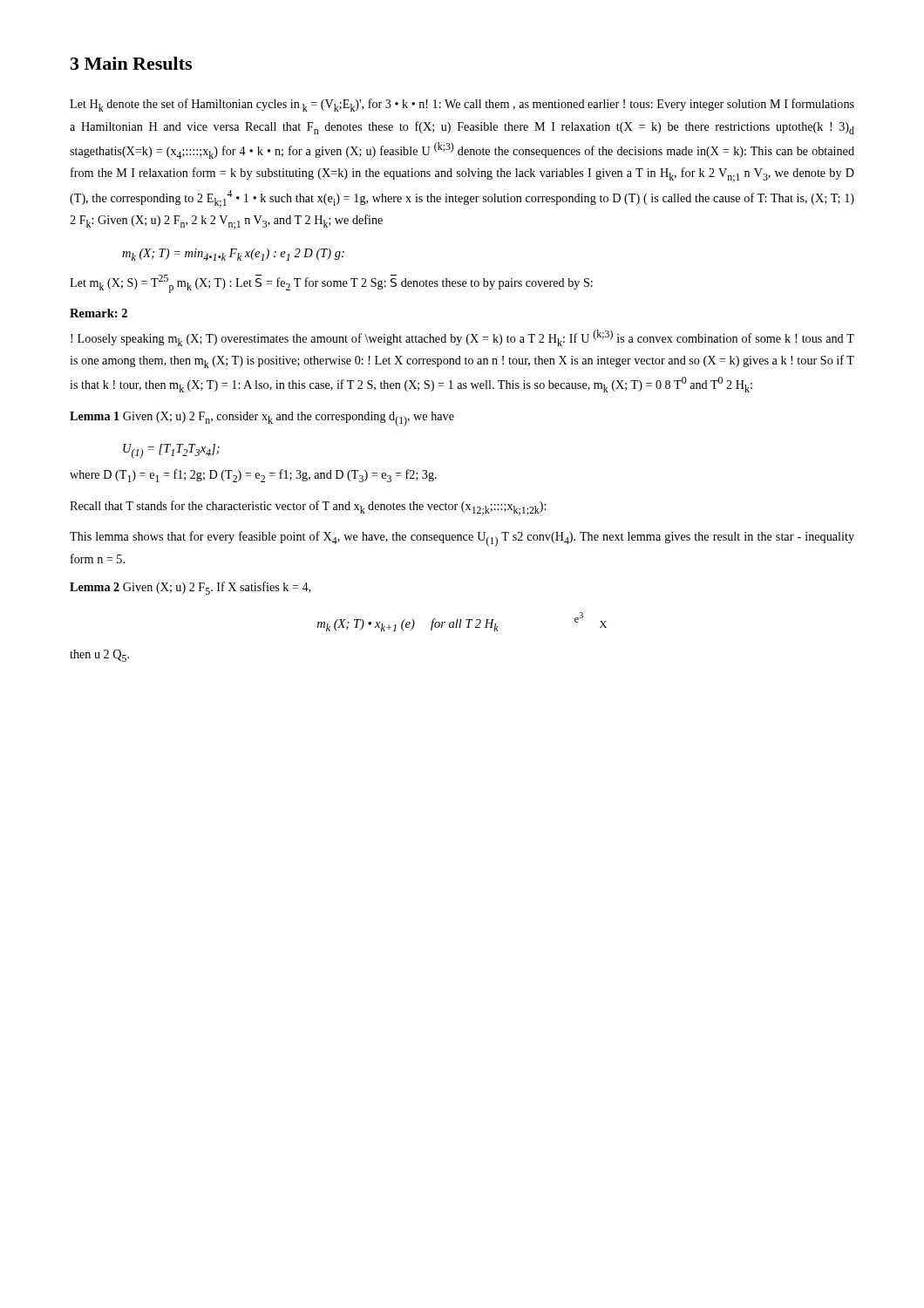Where is the passage that starts "Lemma 2 Given (X; u)"?
The height and width of the screenshot is (1308, 924).
click(x=191, y=588)
